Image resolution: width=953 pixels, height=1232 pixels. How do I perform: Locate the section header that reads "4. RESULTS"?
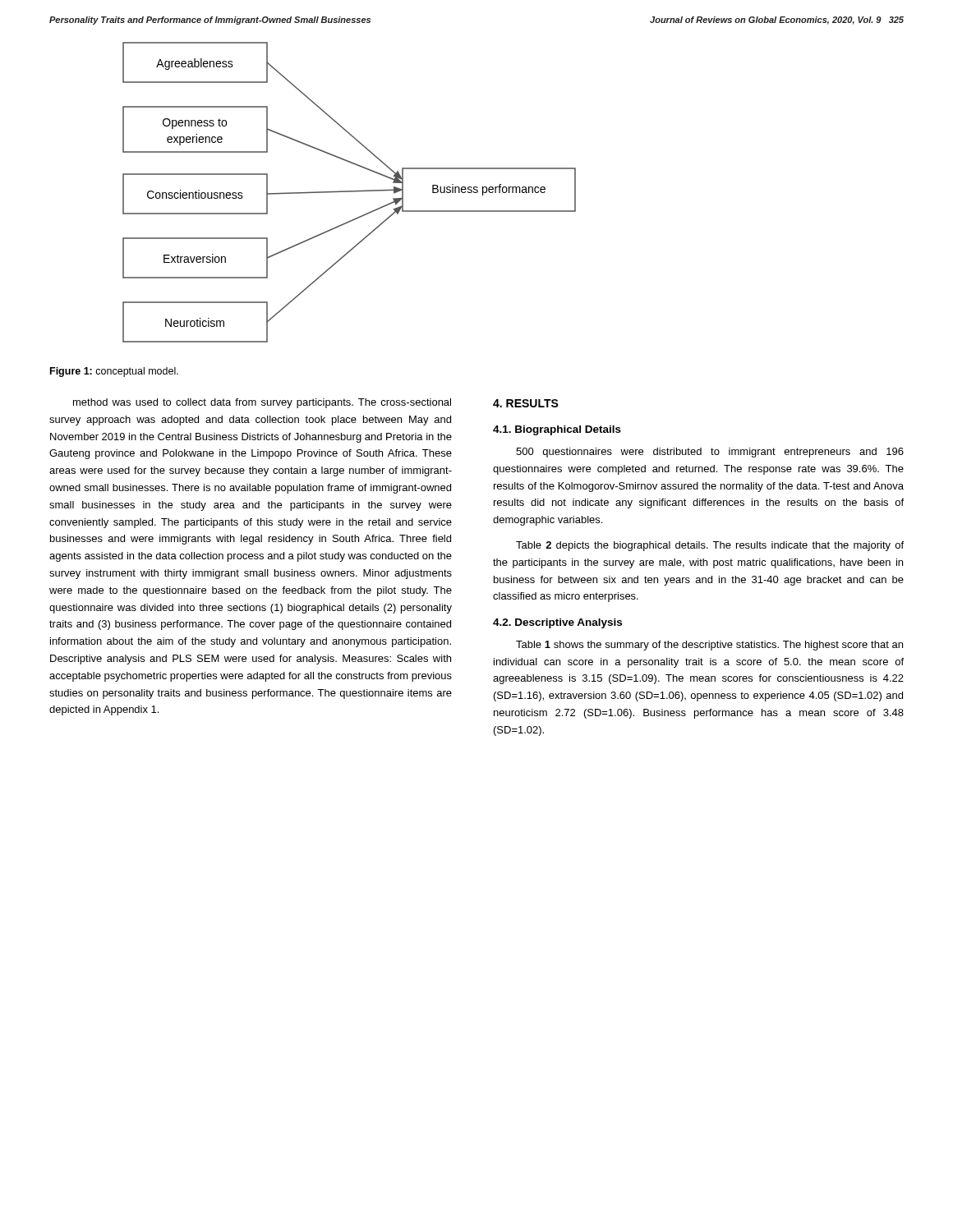[526, 403]
